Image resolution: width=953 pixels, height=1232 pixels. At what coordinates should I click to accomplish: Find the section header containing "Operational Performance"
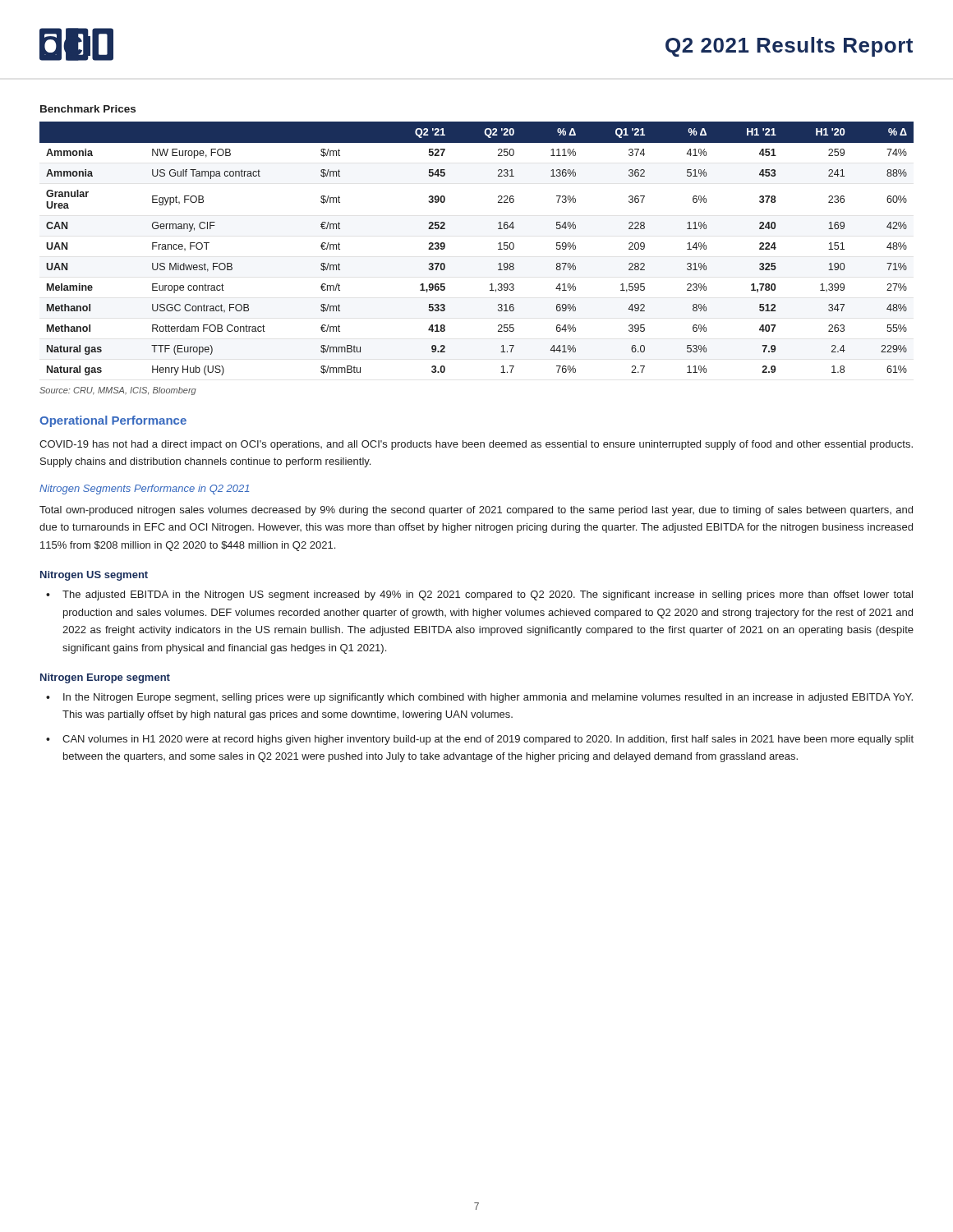tap(113, 420)
